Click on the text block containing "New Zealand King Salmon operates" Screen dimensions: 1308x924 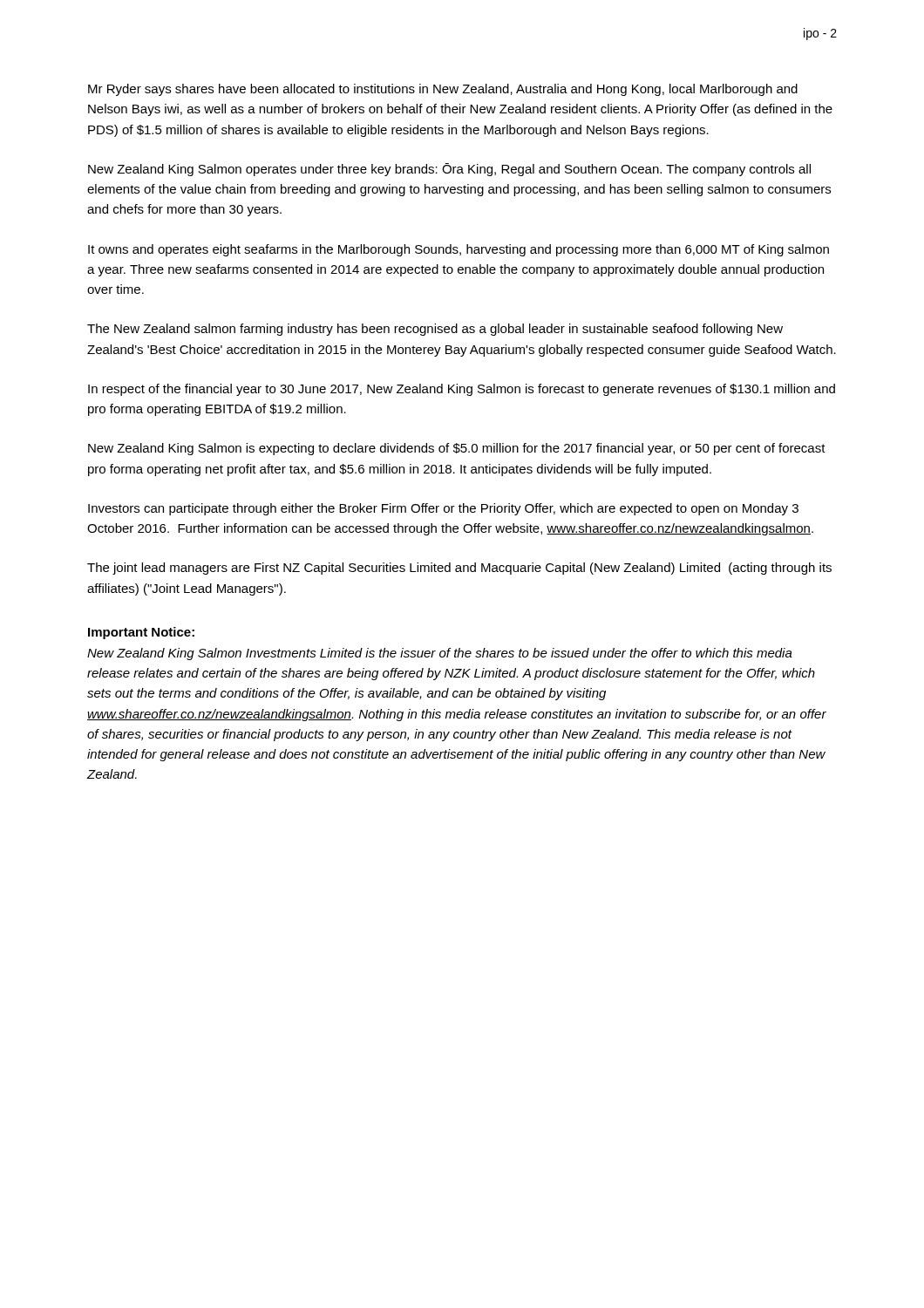pyautogui.click(x=459, y=189)
